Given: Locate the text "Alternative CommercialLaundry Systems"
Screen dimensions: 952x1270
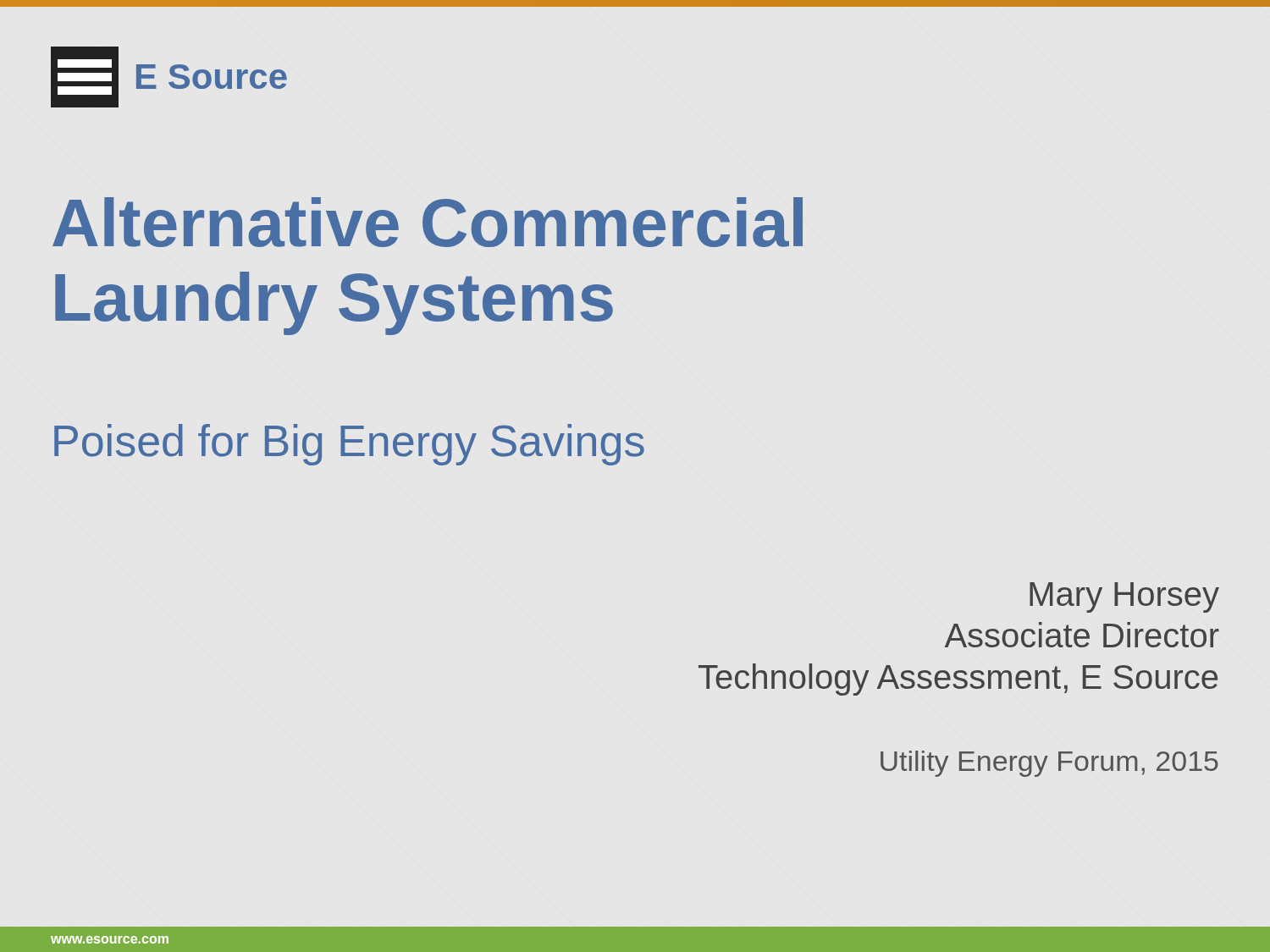Looking at the screenshot, I should (432, 261).
